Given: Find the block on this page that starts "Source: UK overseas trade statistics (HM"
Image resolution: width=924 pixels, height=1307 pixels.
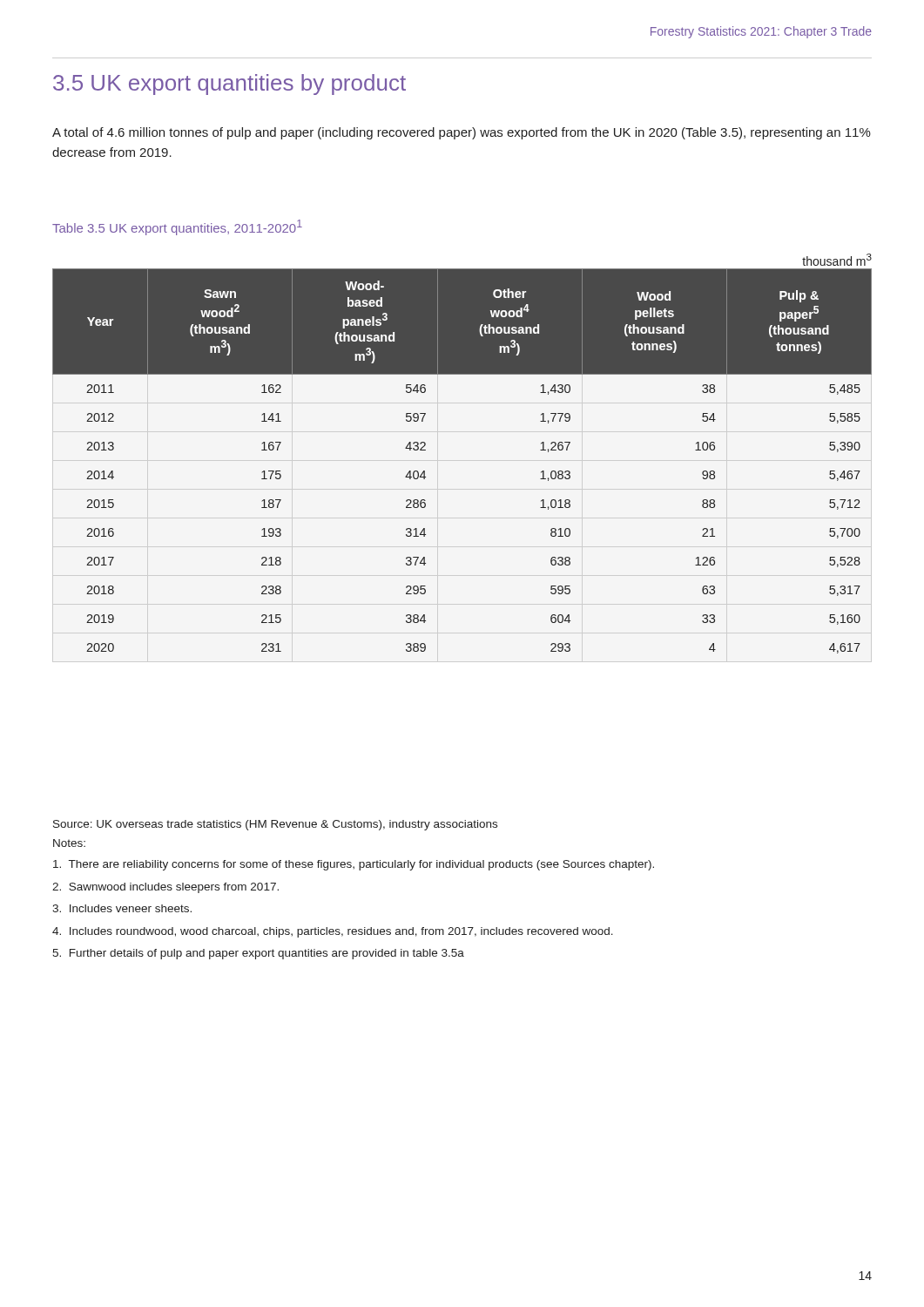Looking at the screenshot, I should [275, 824].
